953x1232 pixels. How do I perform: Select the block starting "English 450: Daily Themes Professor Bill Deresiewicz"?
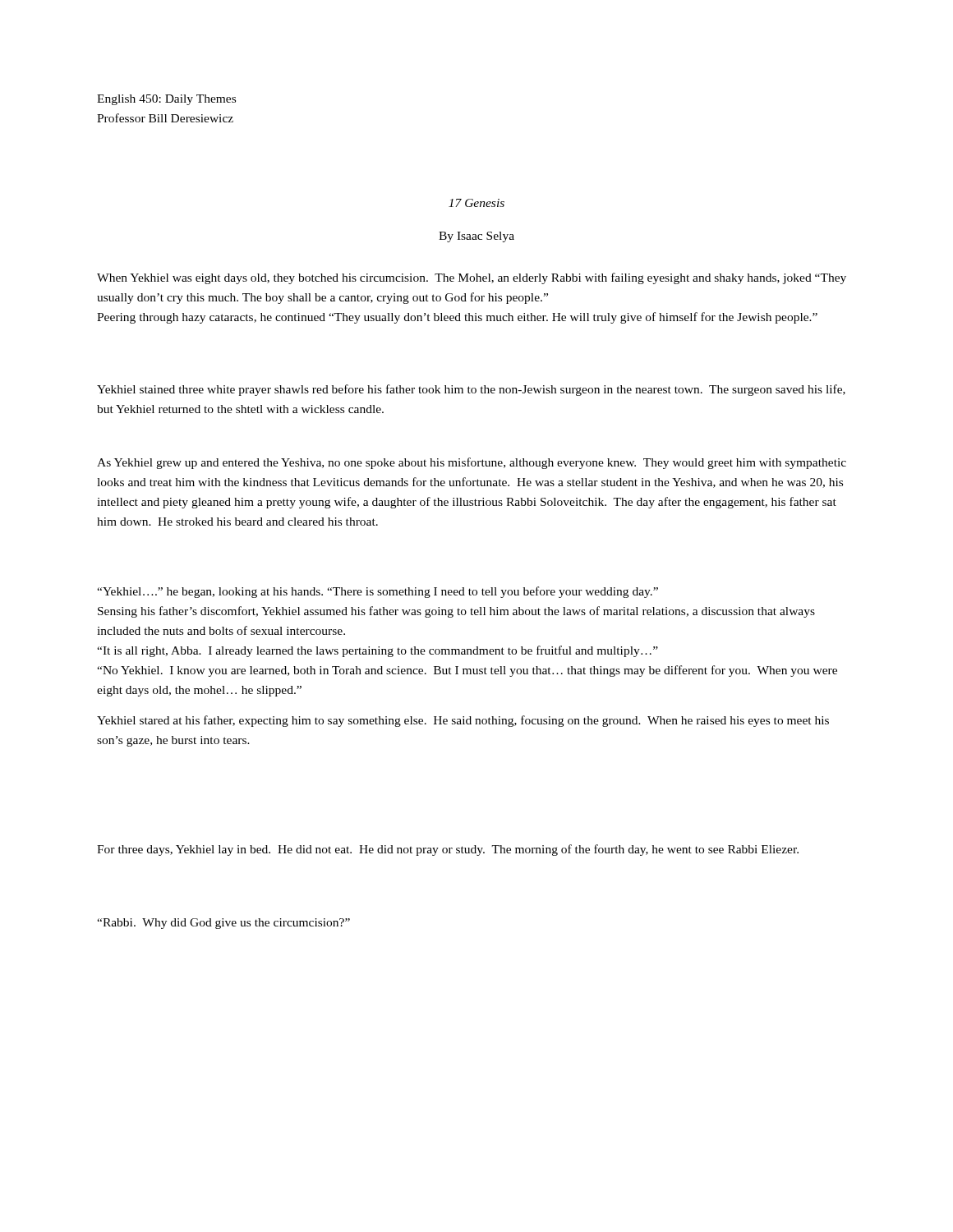167,108
